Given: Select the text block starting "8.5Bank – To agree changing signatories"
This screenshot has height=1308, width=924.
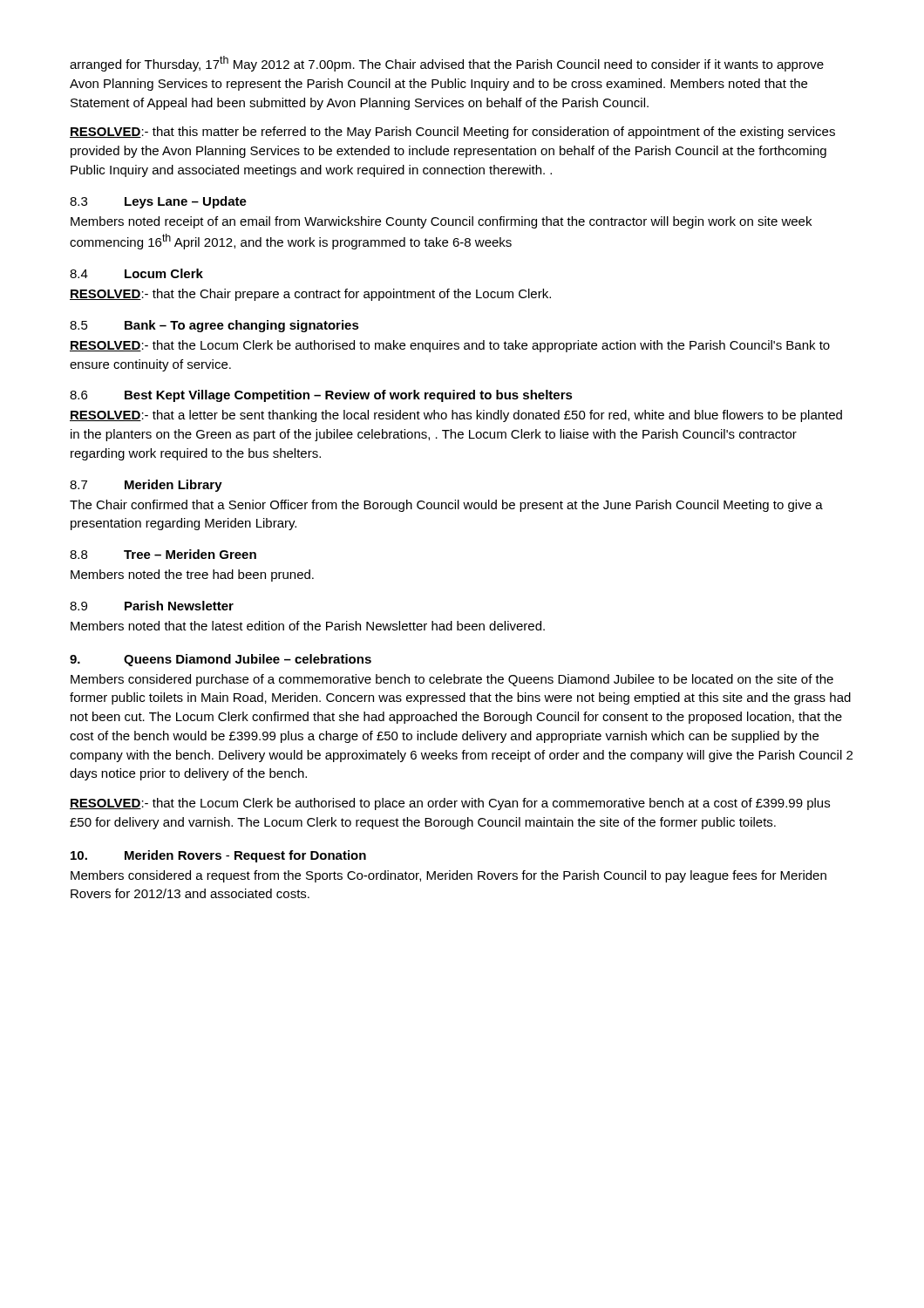Looking at the screenshot, I should point(214,325).
